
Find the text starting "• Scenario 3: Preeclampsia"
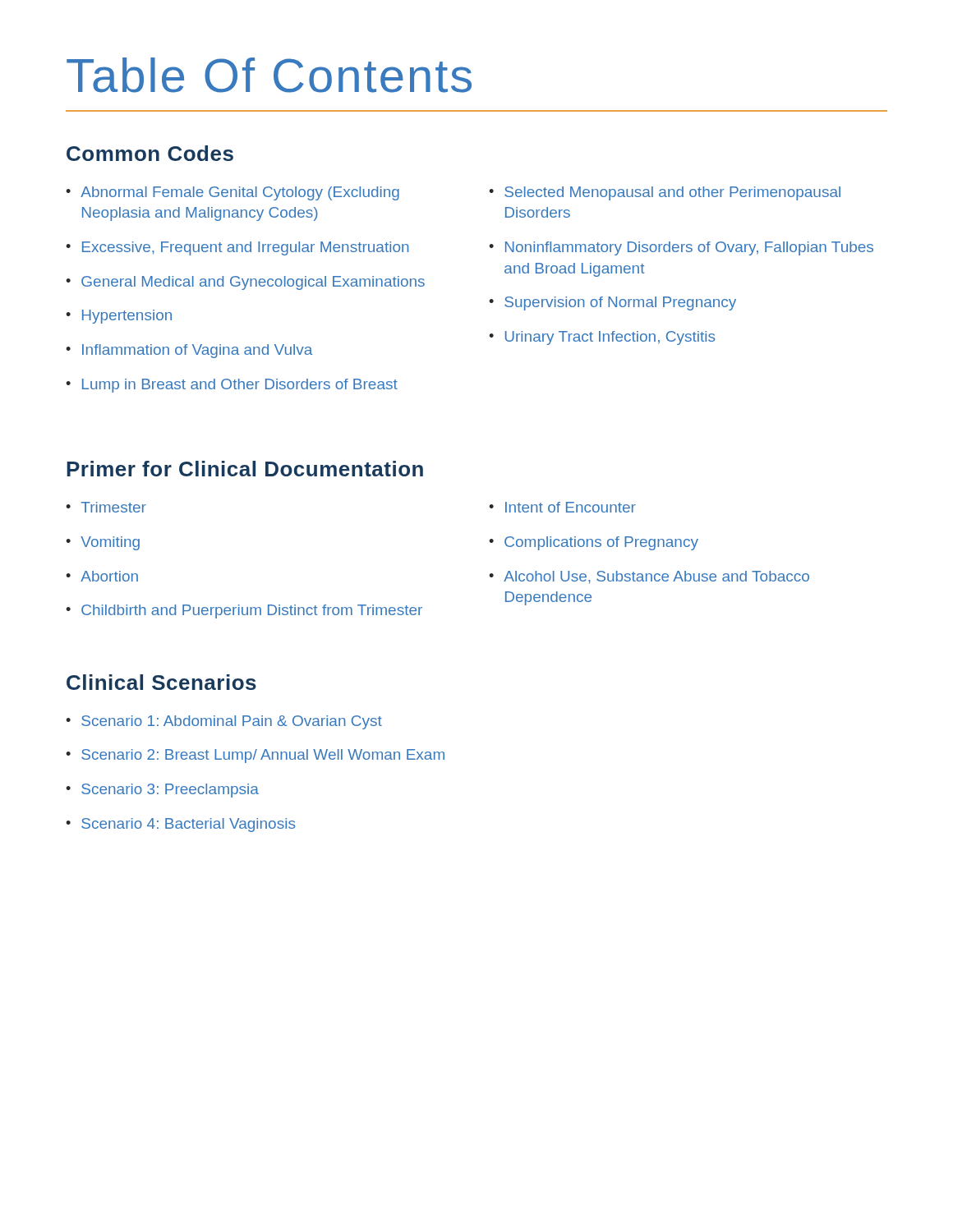[162, 789]
